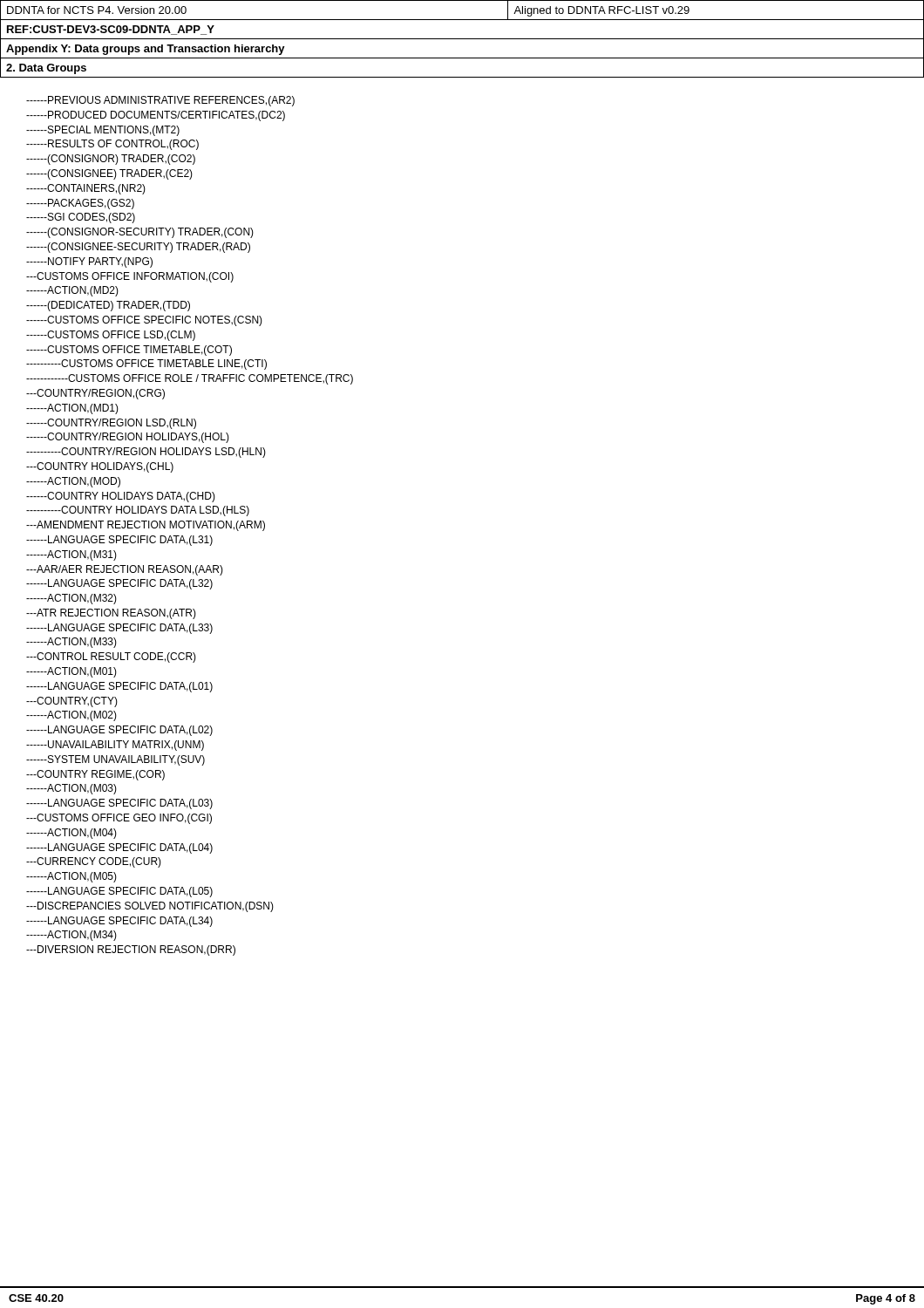Viewport: 924px width, 1308px height.
Task: Navigate to the block starting "------CUSTOMS OFFICE SPECIFIC"
Action: coord(144,320)
